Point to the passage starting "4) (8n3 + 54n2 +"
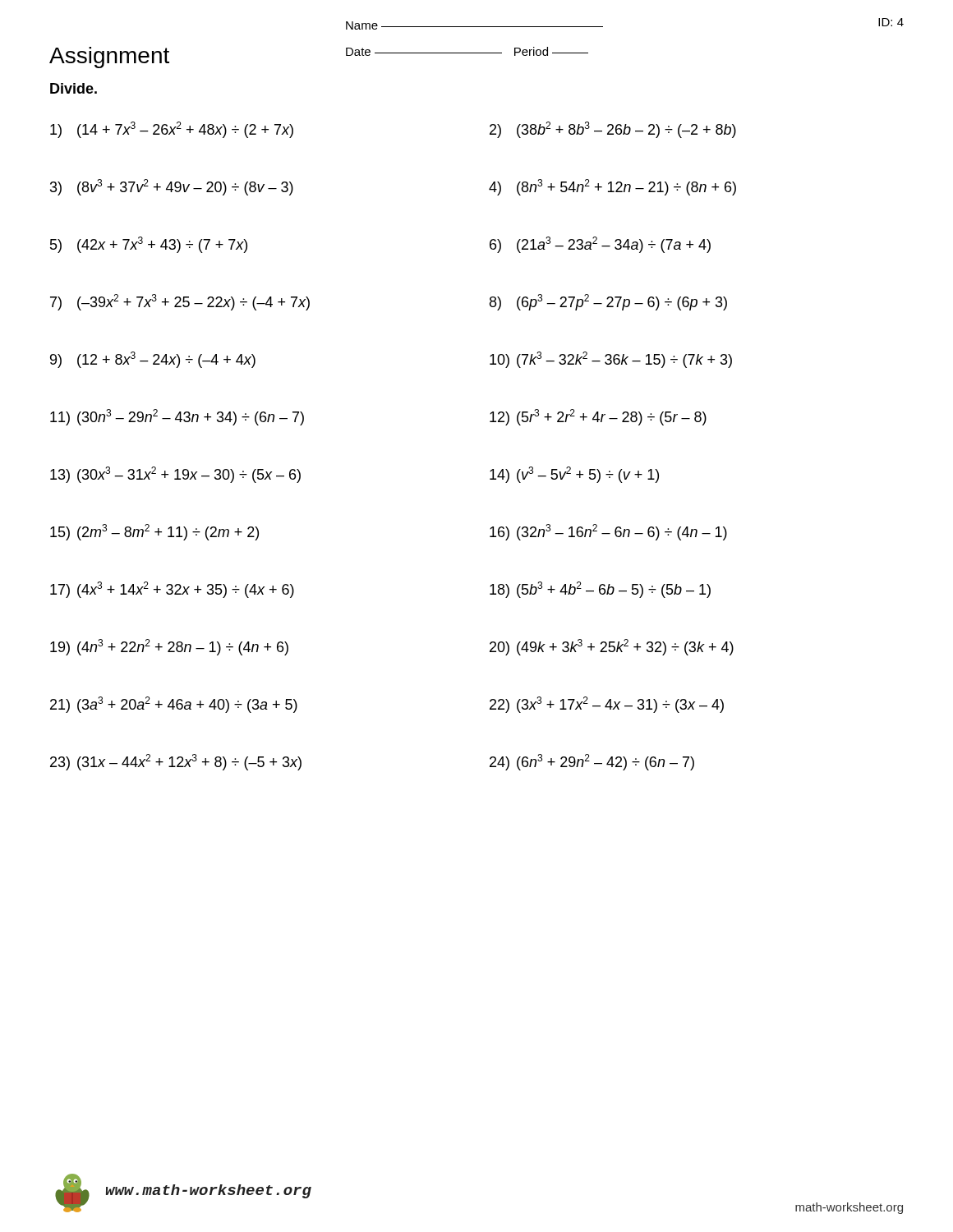The width and height of the screenshot is (953, 1232). [613, 187]
